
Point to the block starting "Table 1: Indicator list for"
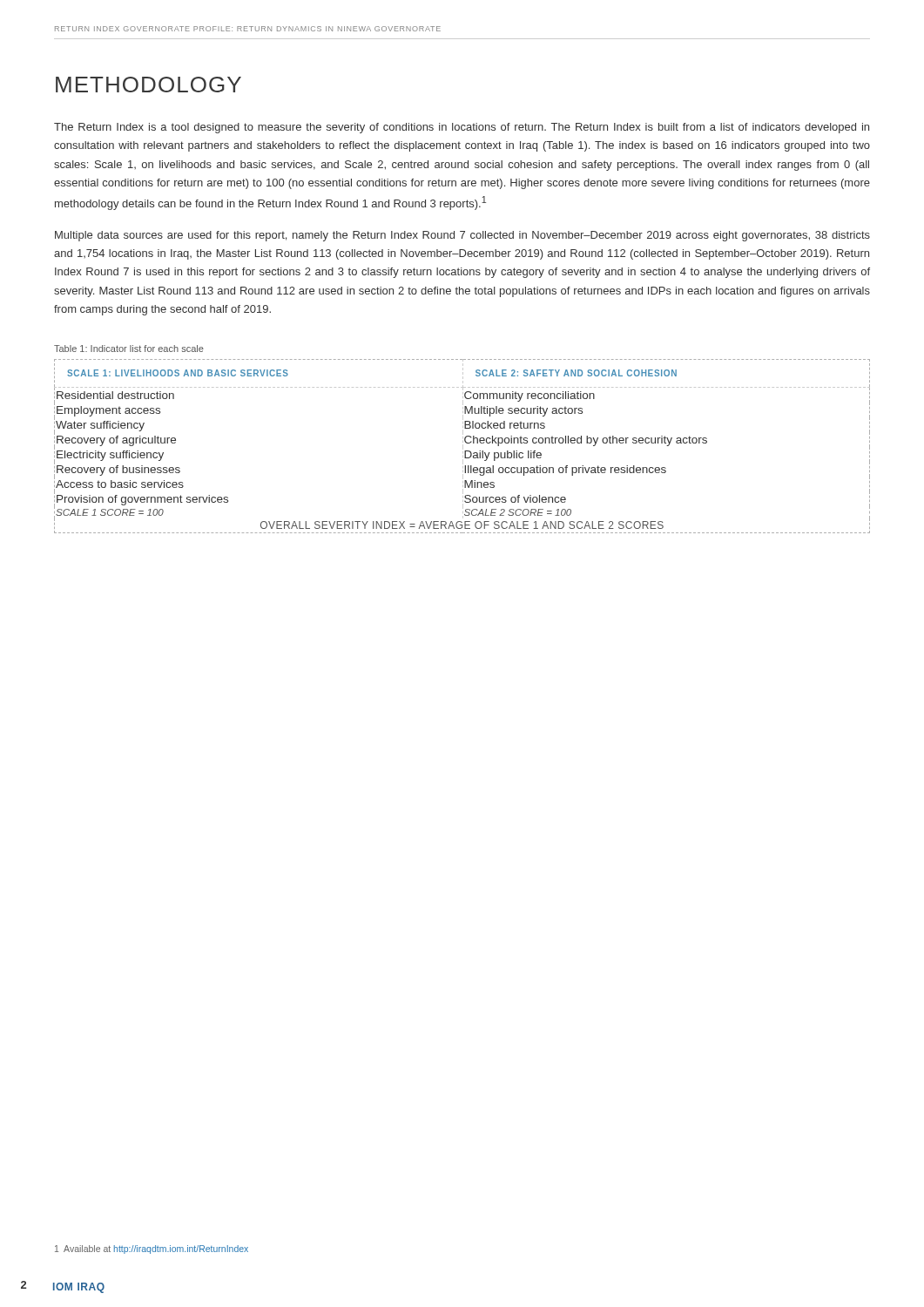(x=129, y=348)
